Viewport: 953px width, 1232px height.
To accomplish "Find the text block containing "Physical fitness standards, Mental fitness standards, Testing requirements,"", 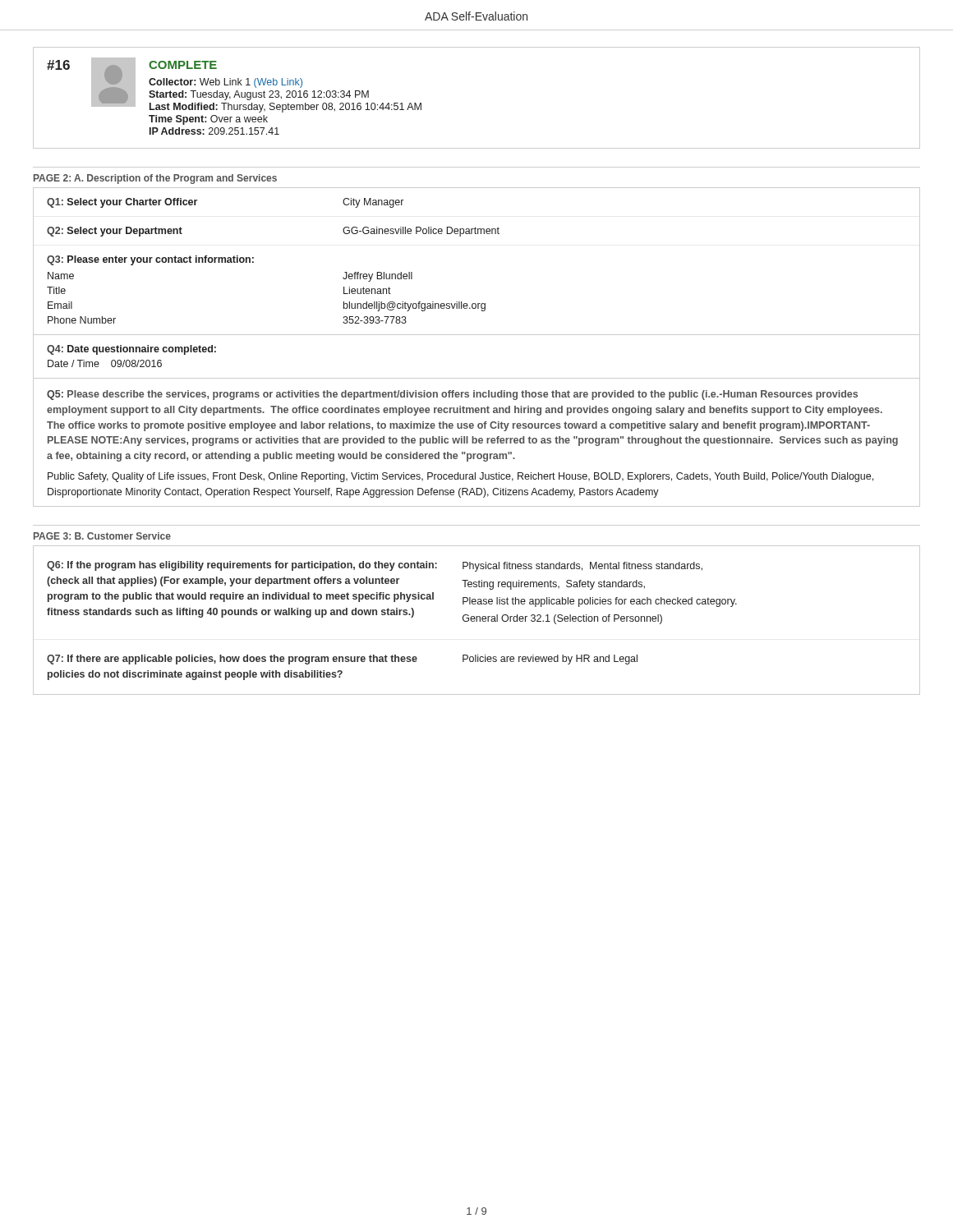I will coord(600,592).
